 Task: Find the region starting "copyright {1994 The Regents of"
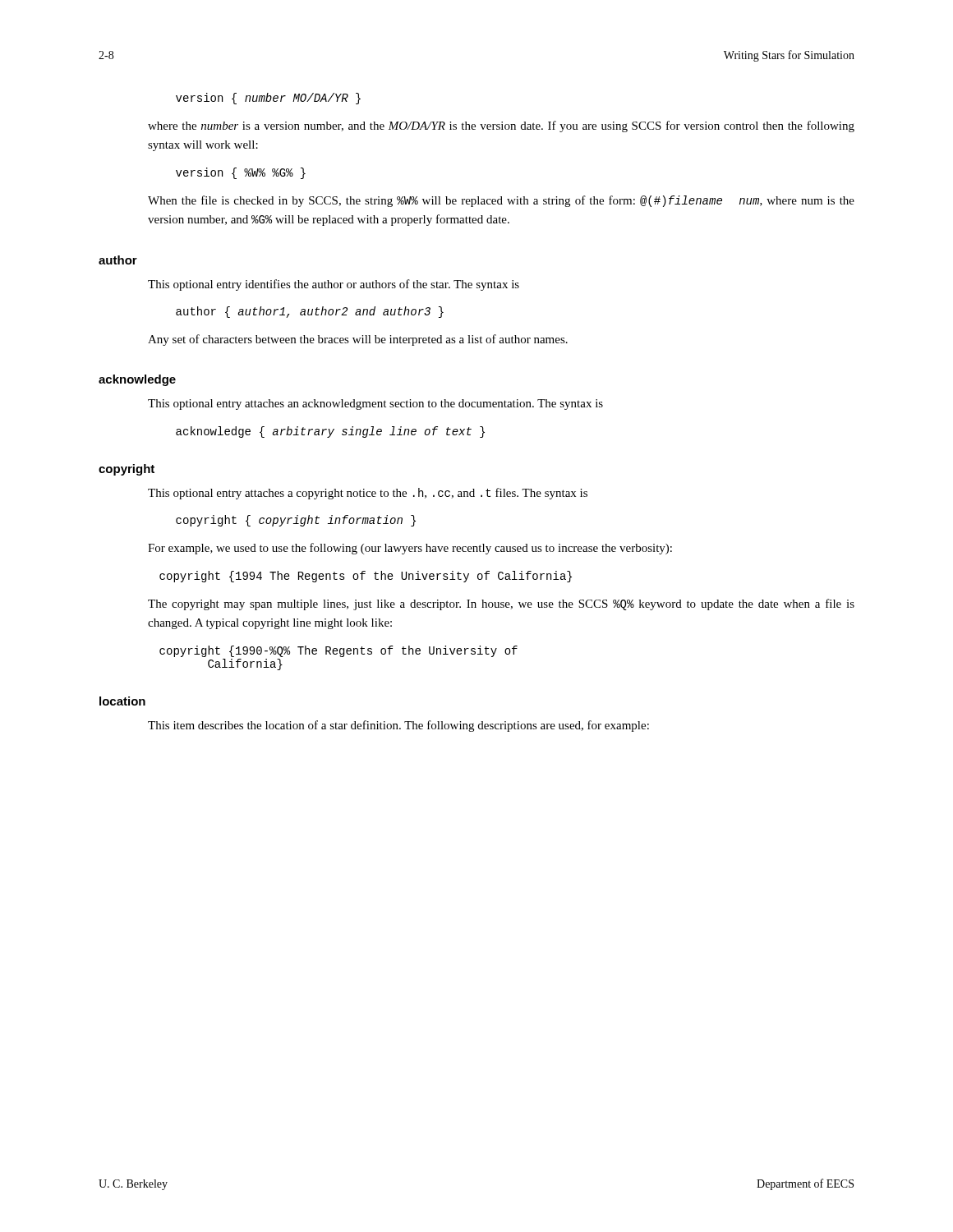coord(352,576)
